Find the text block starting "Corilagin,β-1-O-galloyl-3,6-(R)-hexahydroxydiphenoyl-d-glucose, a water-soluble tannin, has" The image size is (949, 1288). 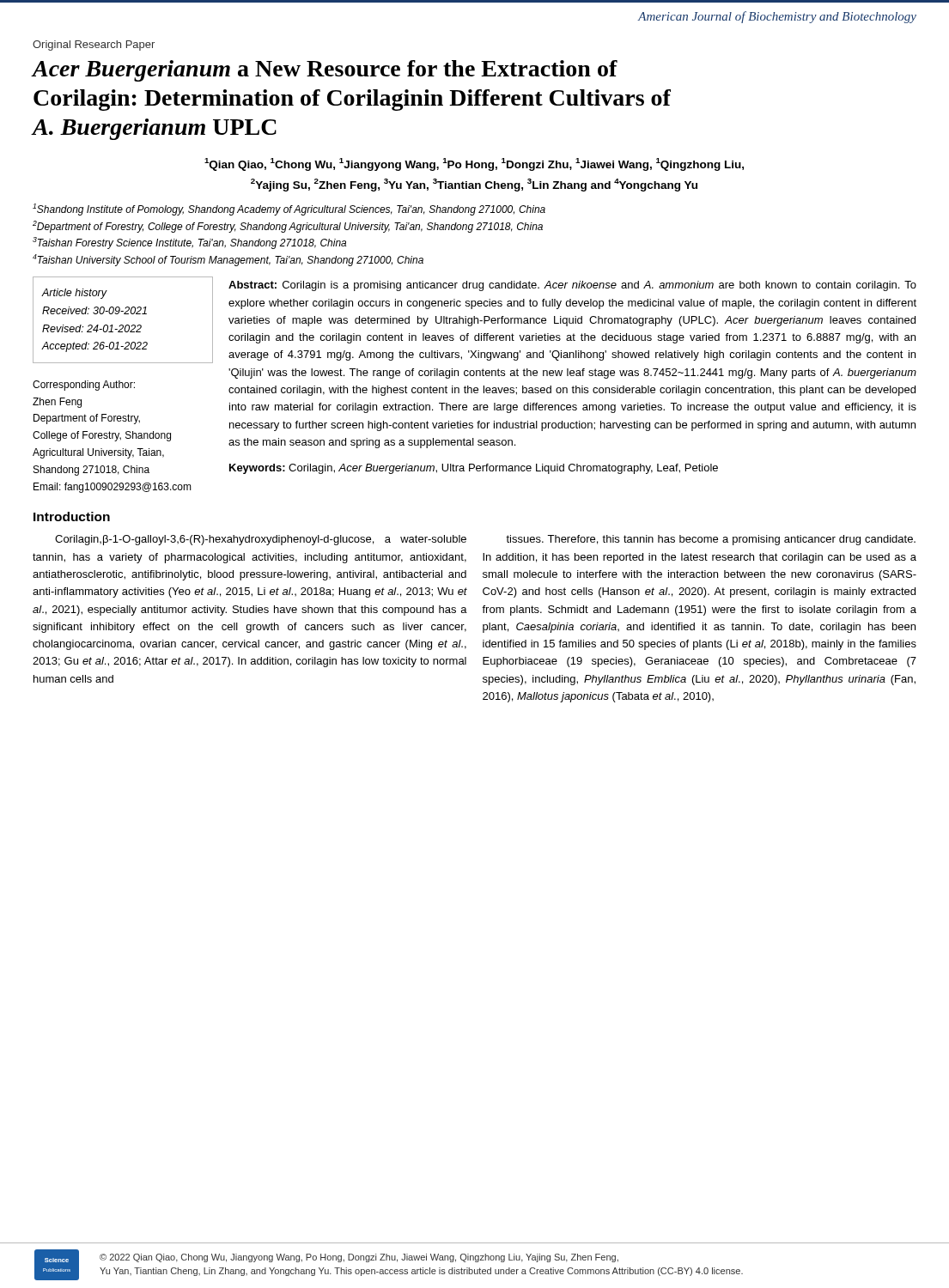(250, 609)
